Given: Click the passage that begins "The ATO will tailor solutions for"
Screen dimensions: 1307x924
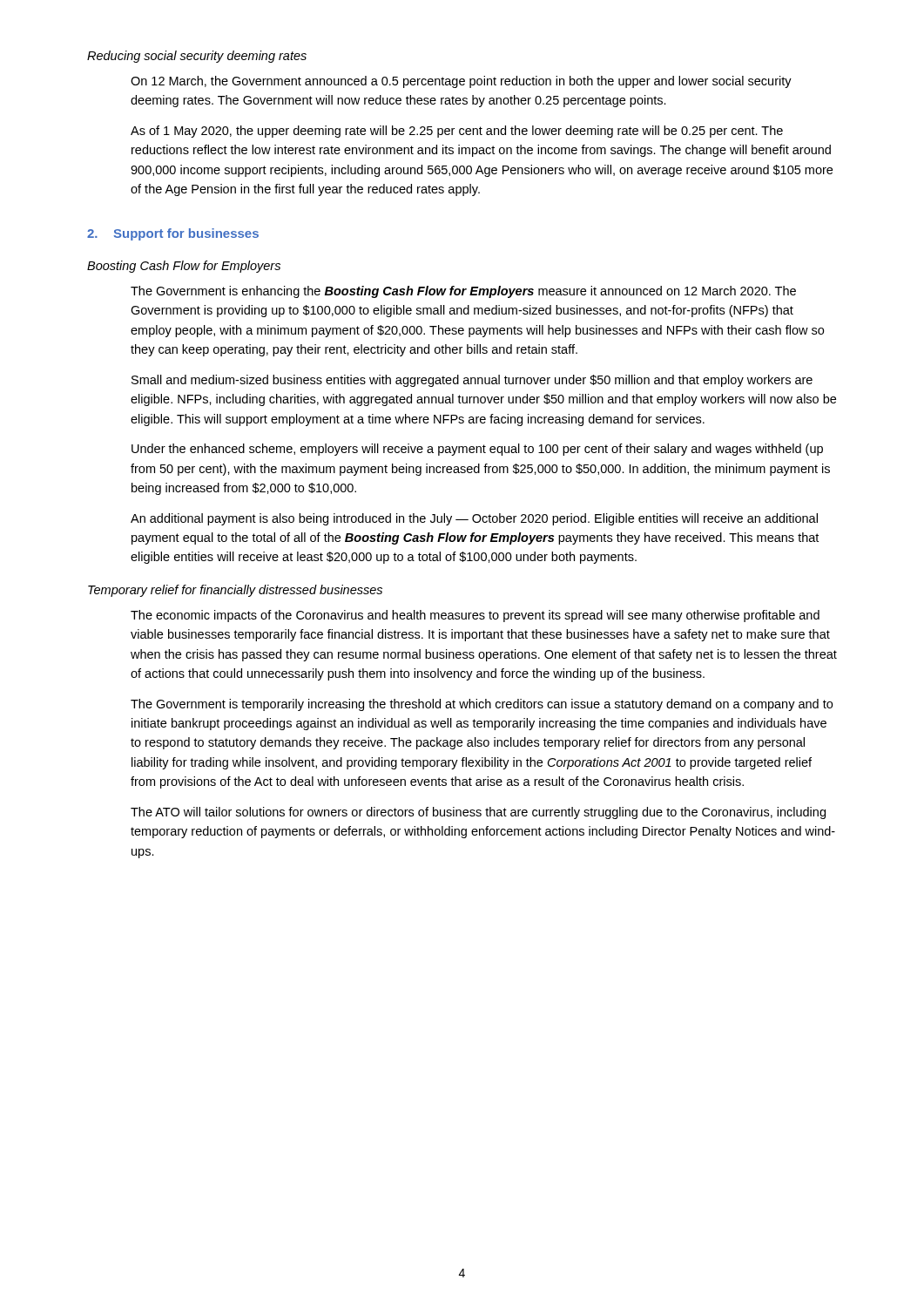Looking at the screenshot, I should pyautogui.click(x=483, y=832).
